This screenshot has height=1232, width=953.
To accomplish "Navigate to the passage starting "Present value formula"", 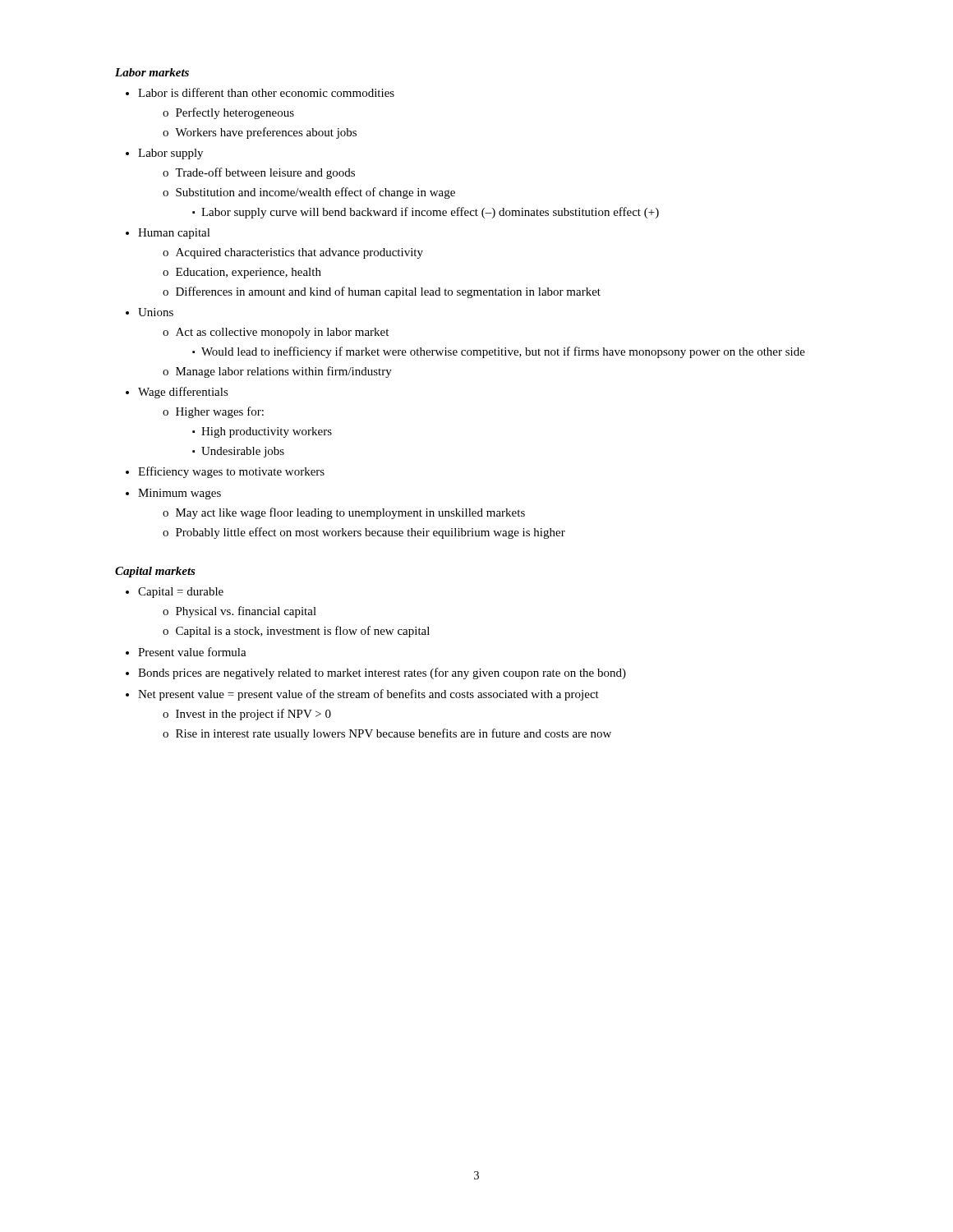I will click(x=192, y=652).
